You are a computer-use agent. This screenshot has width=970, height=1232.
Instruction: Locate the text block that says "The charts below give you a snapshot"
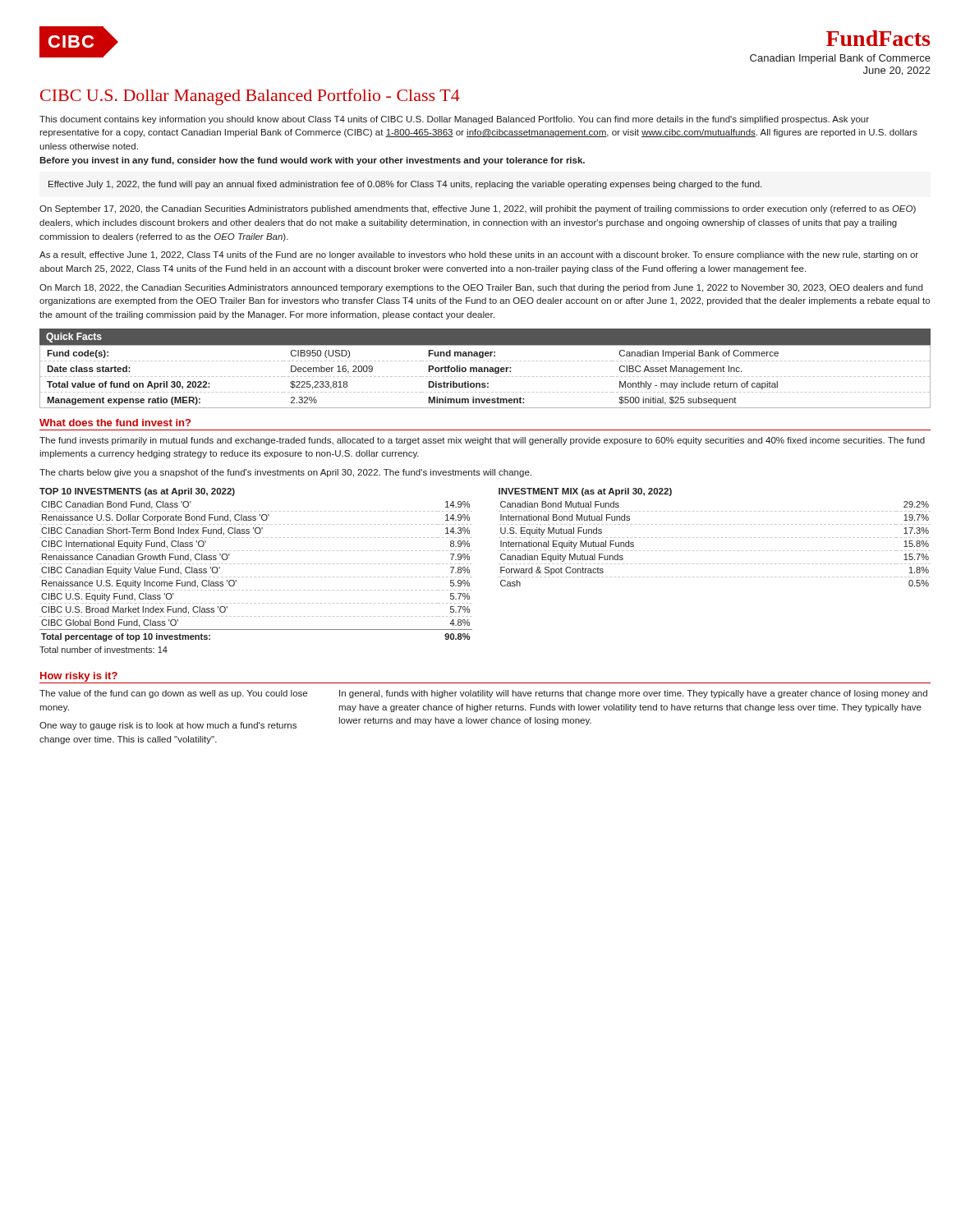pyautogui.click(x=286, y=472)
